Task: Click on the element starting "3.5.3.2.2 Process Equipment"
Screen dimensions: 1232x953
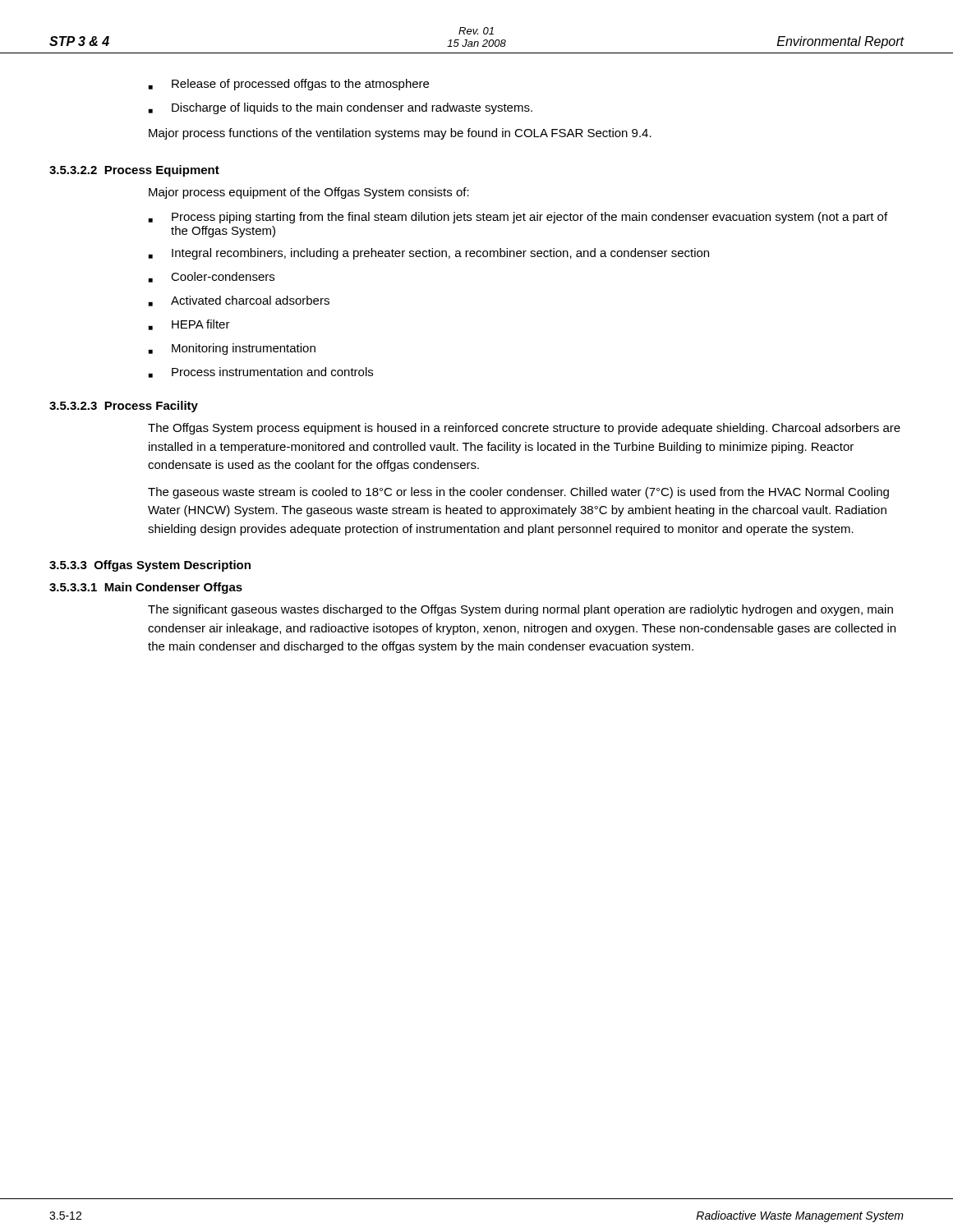Action: 134,169
